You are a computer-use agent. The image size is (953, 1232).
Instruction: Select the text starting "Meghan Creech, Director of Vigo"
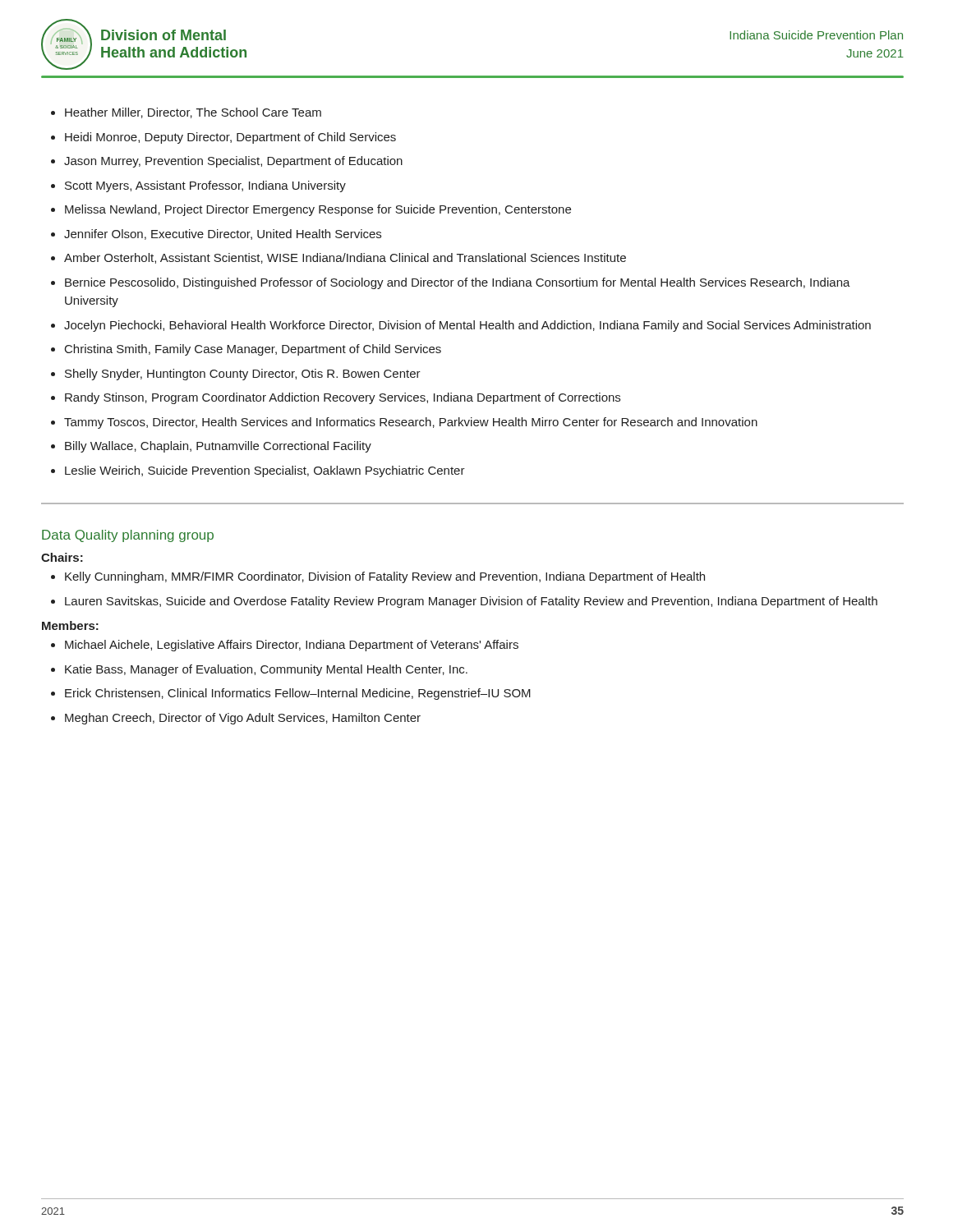tap(242, 717)
